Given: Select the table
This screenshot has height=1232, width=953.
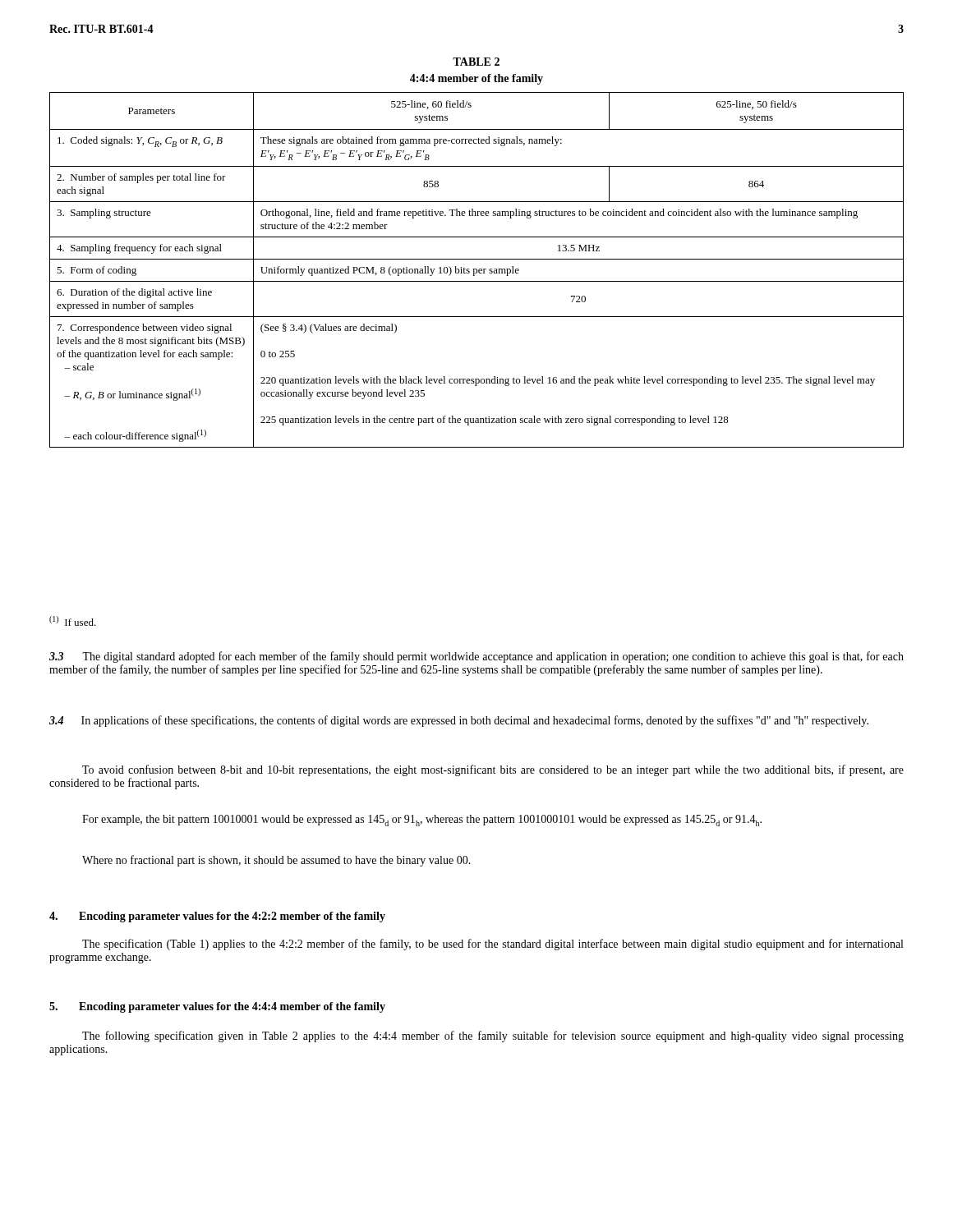Looking at the screenshot, I should pyautogui.click(x=476, y=270).
